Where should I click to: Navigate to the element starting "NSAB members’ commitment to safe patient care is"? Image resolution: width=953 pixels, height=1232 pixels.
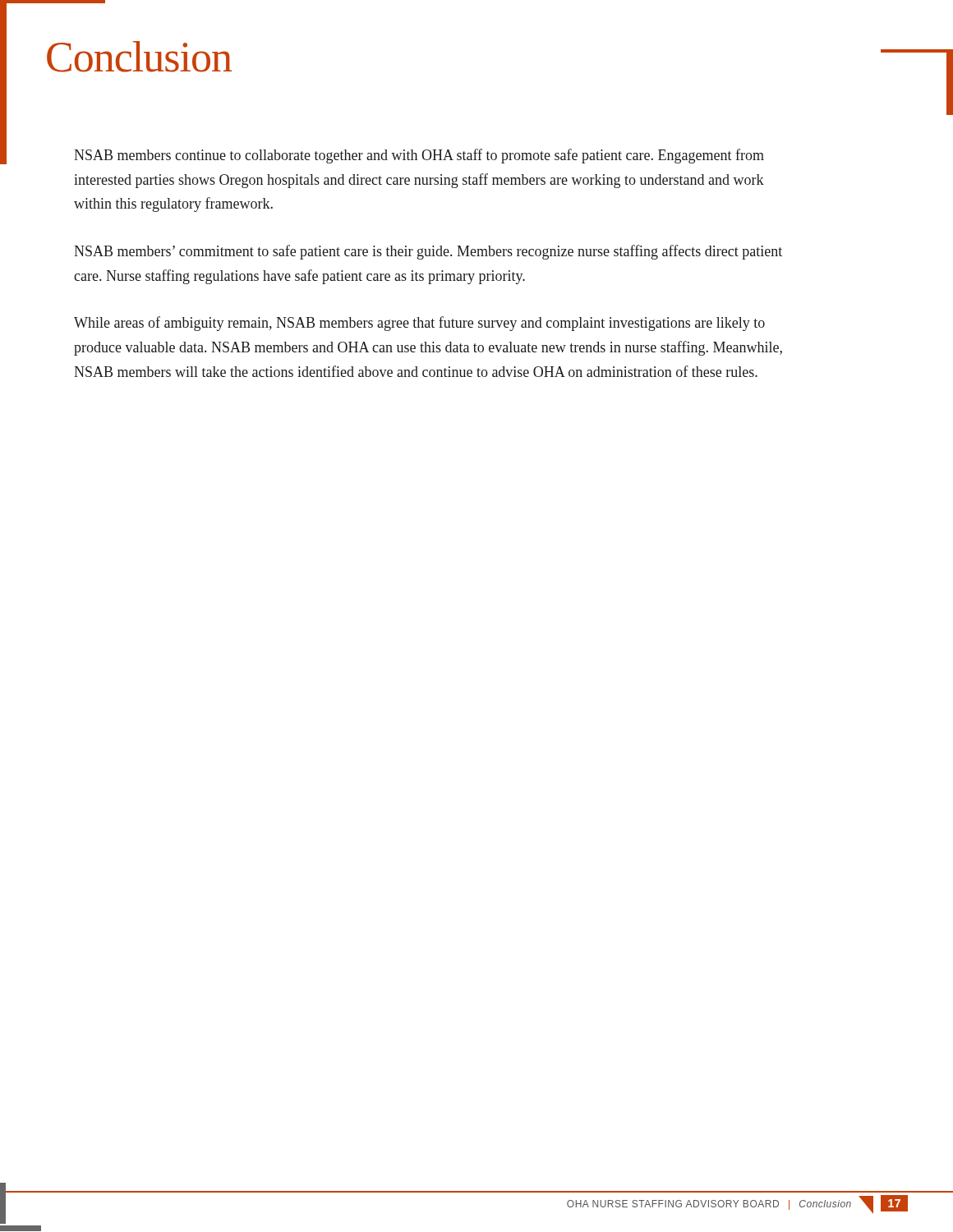click(431, 264)
